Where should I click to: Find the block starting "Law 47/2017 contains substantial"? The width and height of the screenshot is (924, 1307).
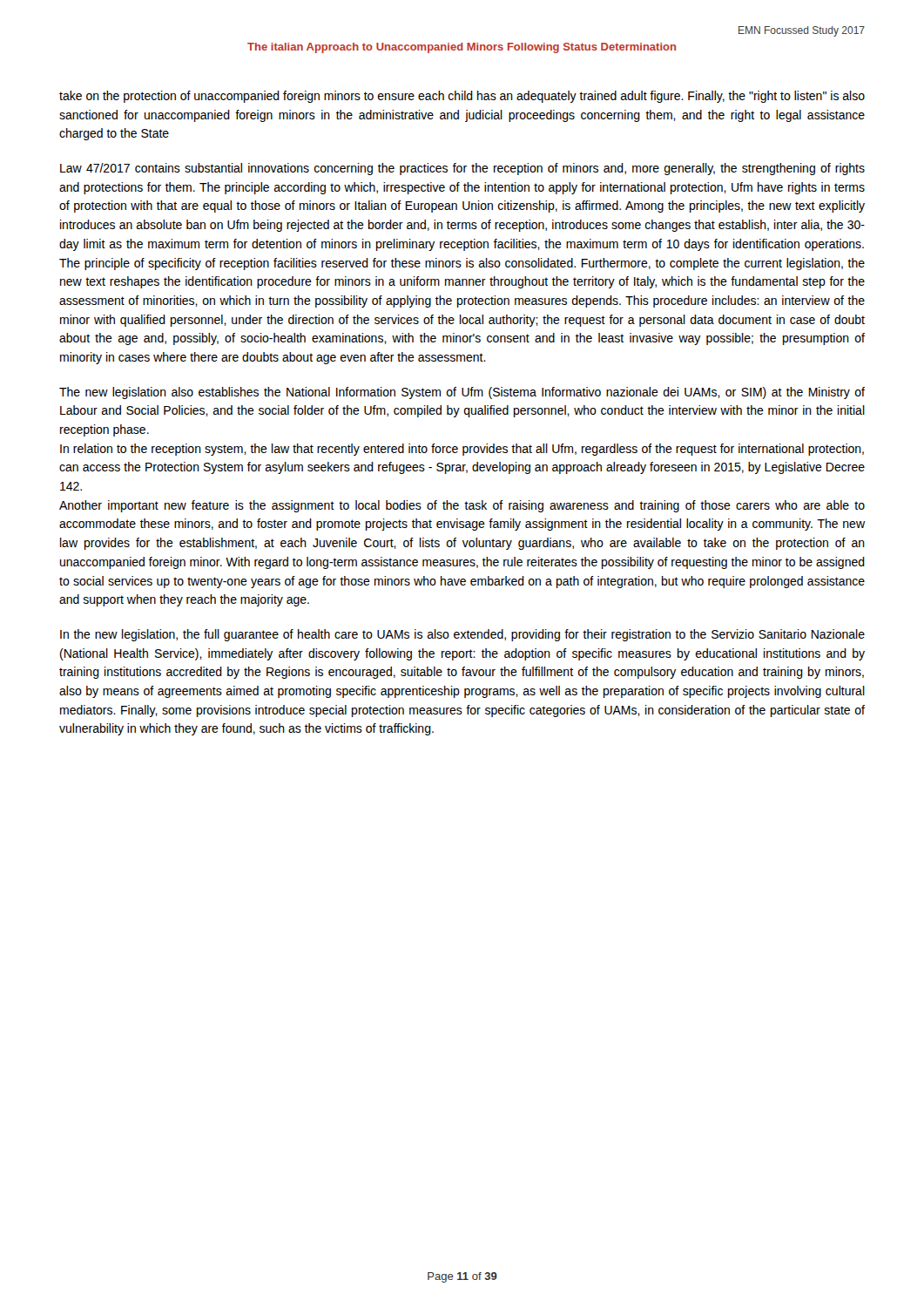coord(462,263)
